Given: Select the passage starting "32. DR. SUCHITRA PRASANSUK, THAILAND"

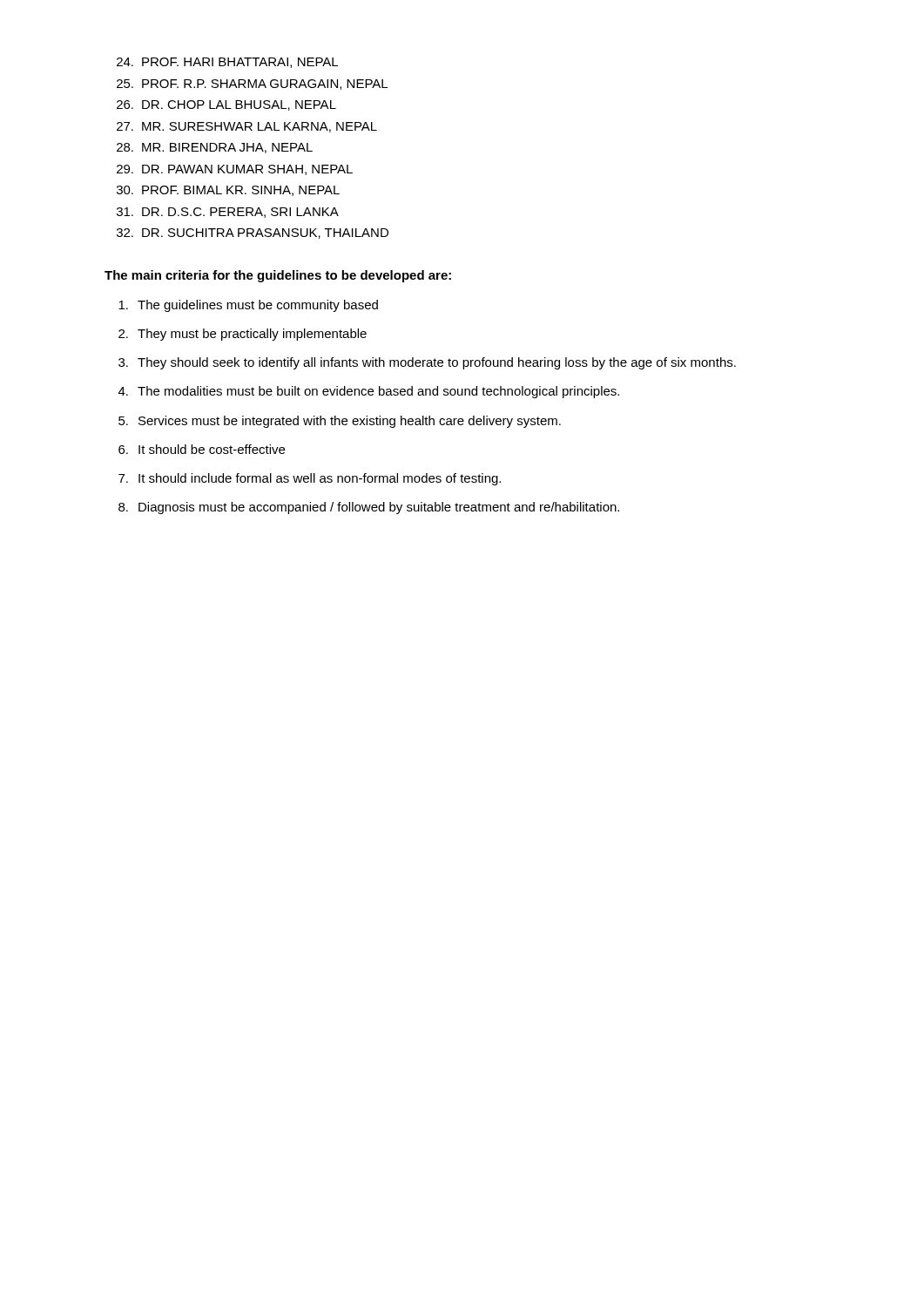Looking at the screenshot, I should (247, 233).
